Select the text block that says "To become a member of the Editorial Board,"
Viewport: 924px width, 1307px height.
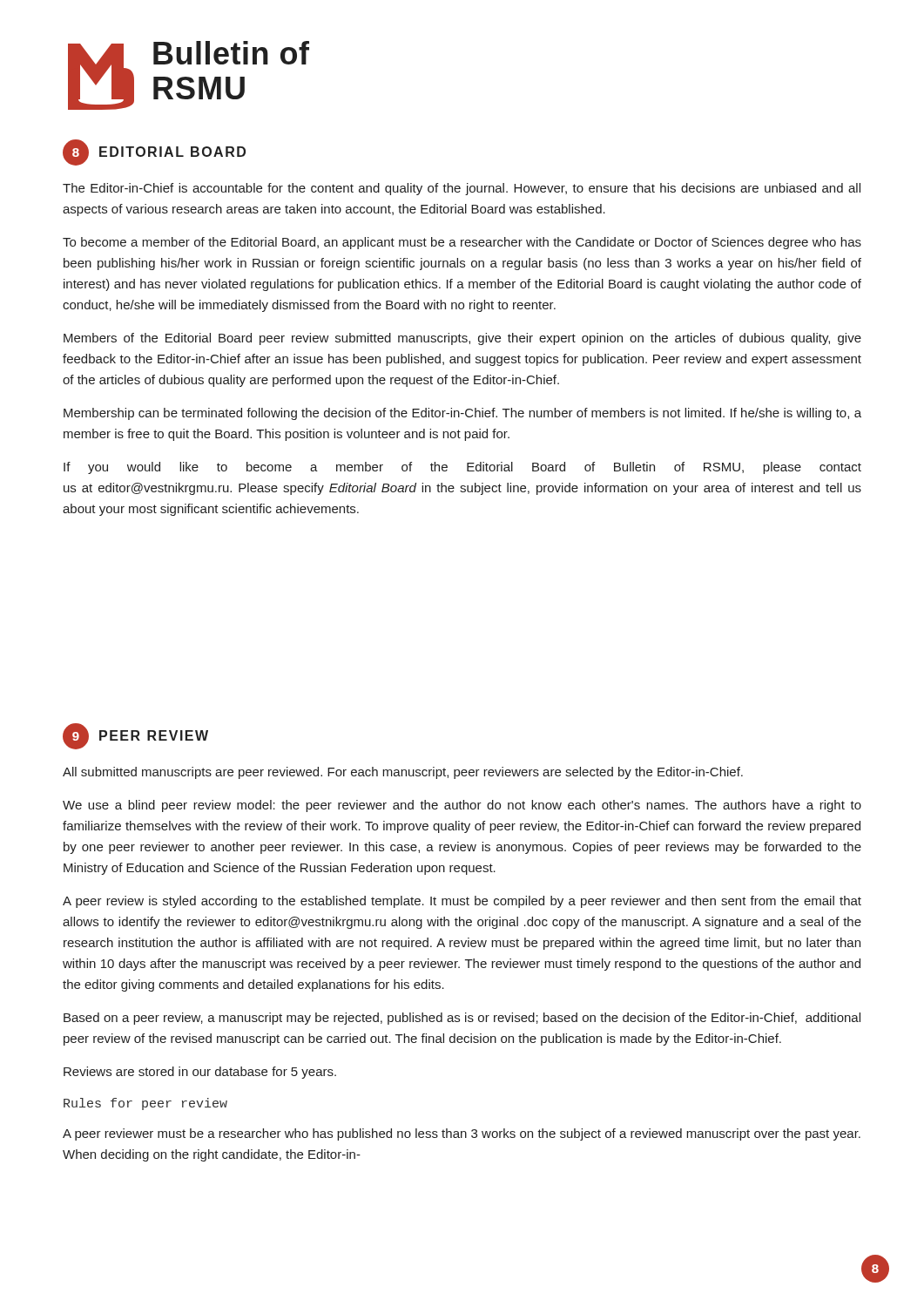click(x=462, y=273)
